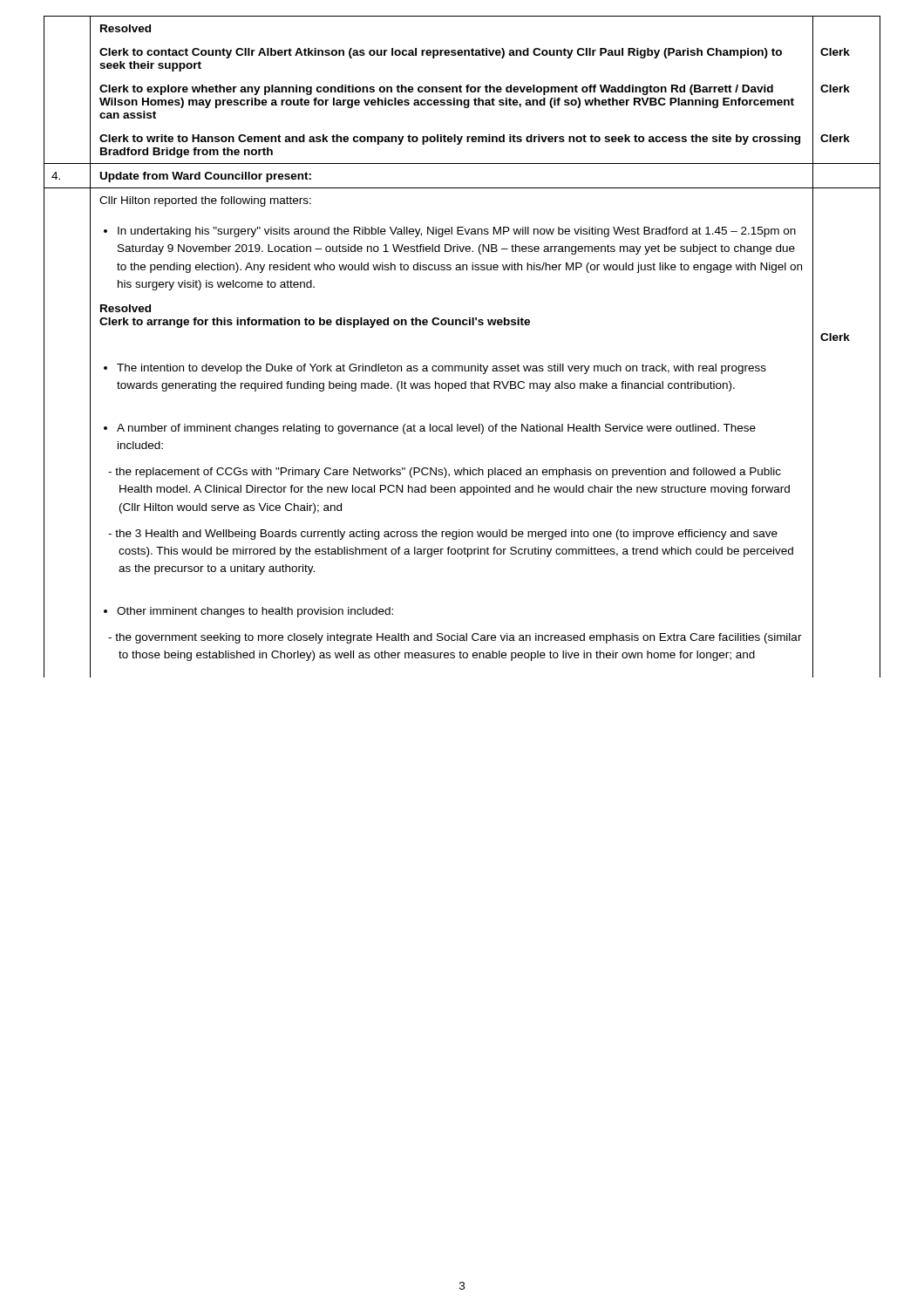Viewport: 924px width, 1308px height.
Task: Locate the text block starting "Clerk to explore whether any planning conditions on"
Action: point(447,102)
